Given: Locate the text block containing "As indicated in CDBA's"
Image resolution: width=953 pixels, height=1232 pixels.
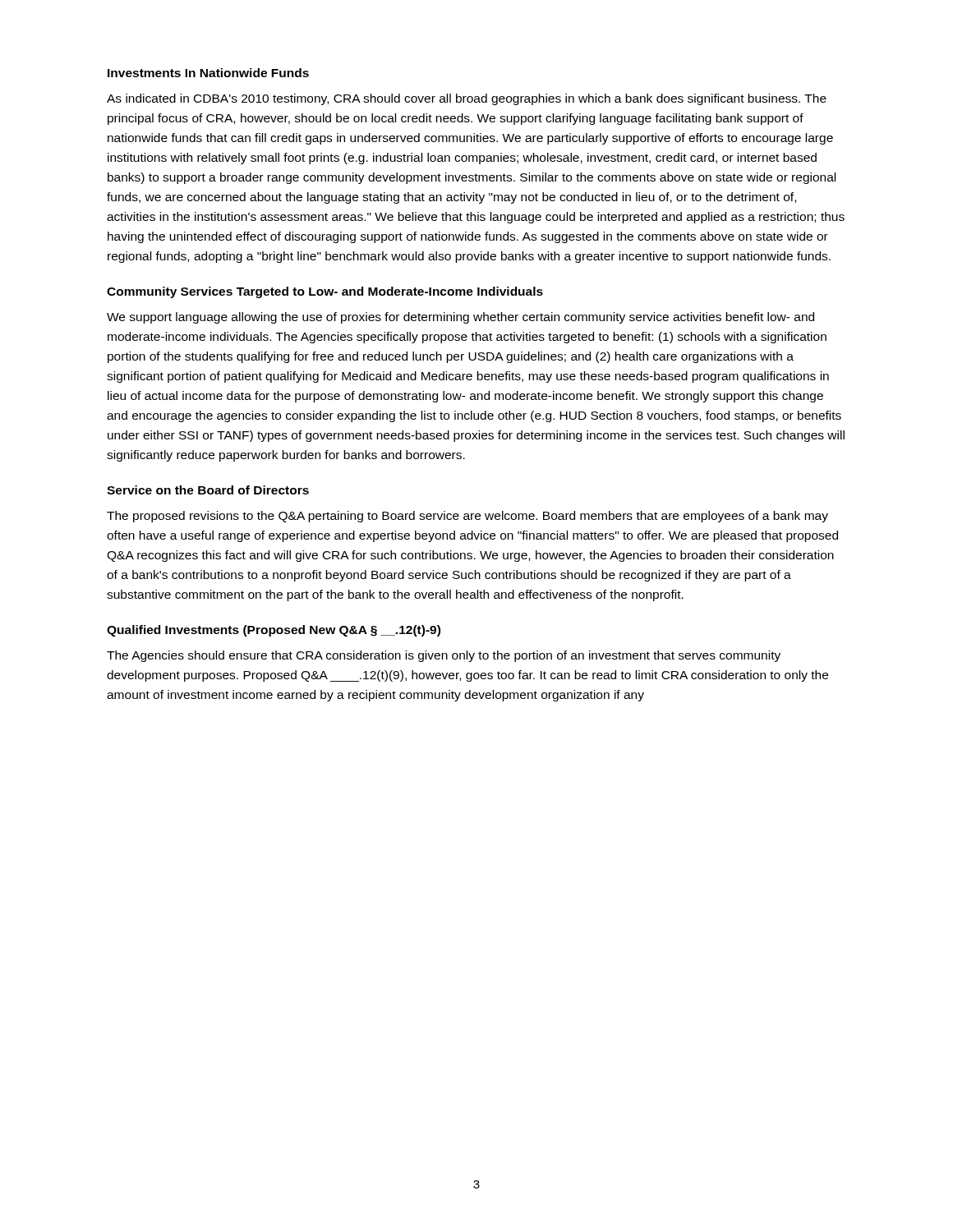Looking at the screenshot, I should pos(476,177).
